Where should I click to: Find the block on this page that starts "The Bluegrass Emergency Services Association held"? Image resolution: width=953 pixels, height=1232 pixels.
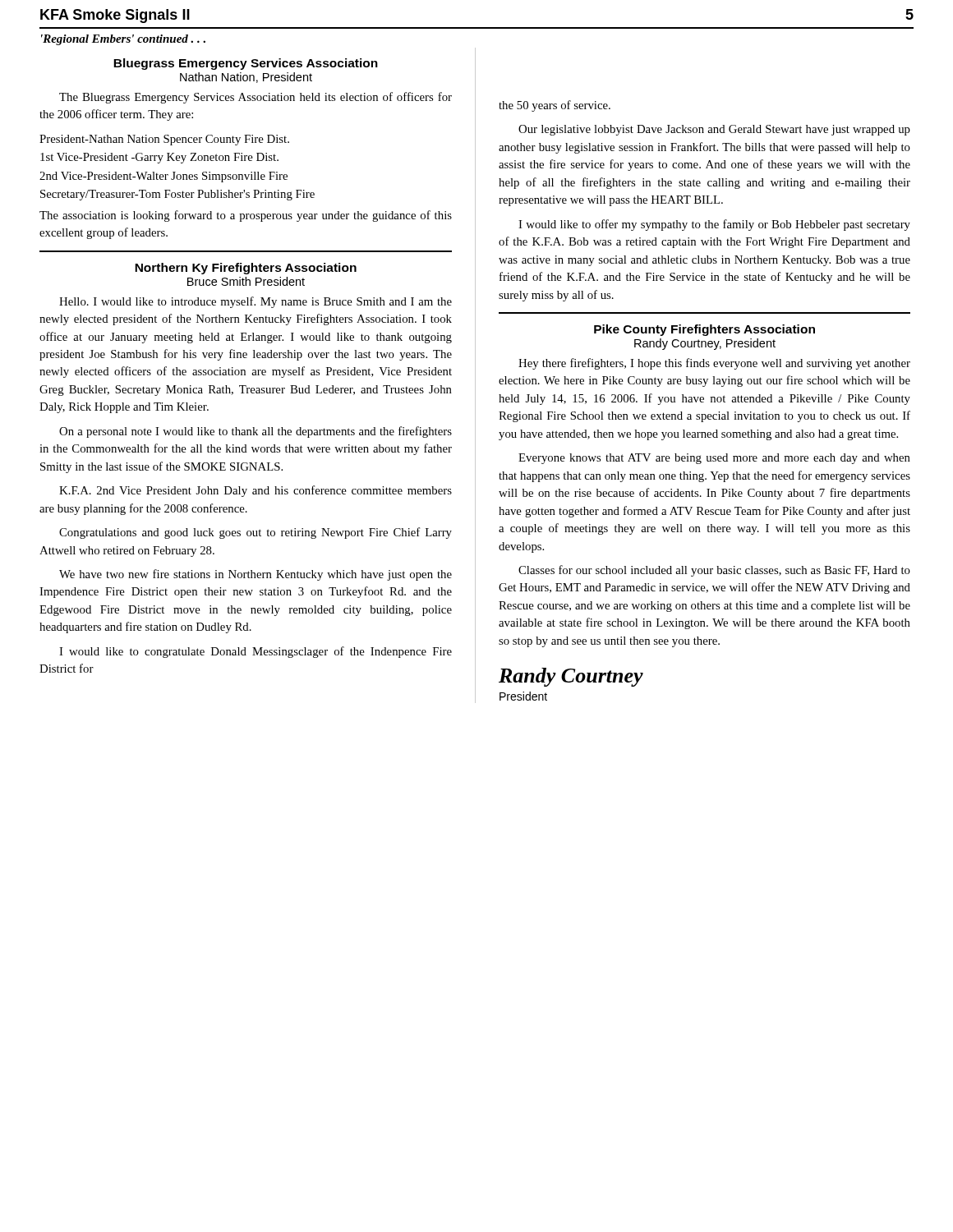246,165
